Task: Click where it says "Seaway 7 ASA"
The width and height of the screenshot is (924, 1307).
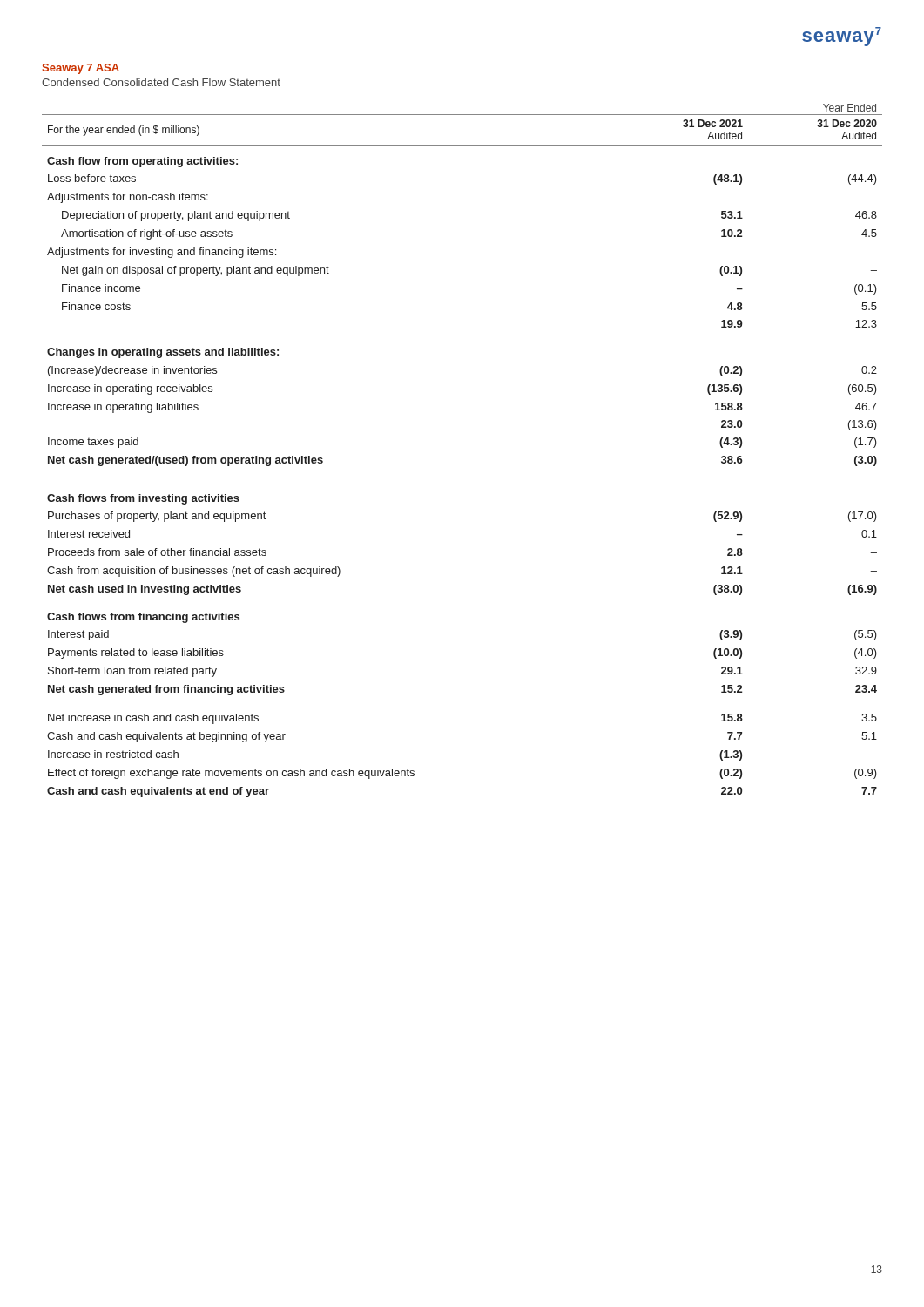Action: [x=81, y=68]
